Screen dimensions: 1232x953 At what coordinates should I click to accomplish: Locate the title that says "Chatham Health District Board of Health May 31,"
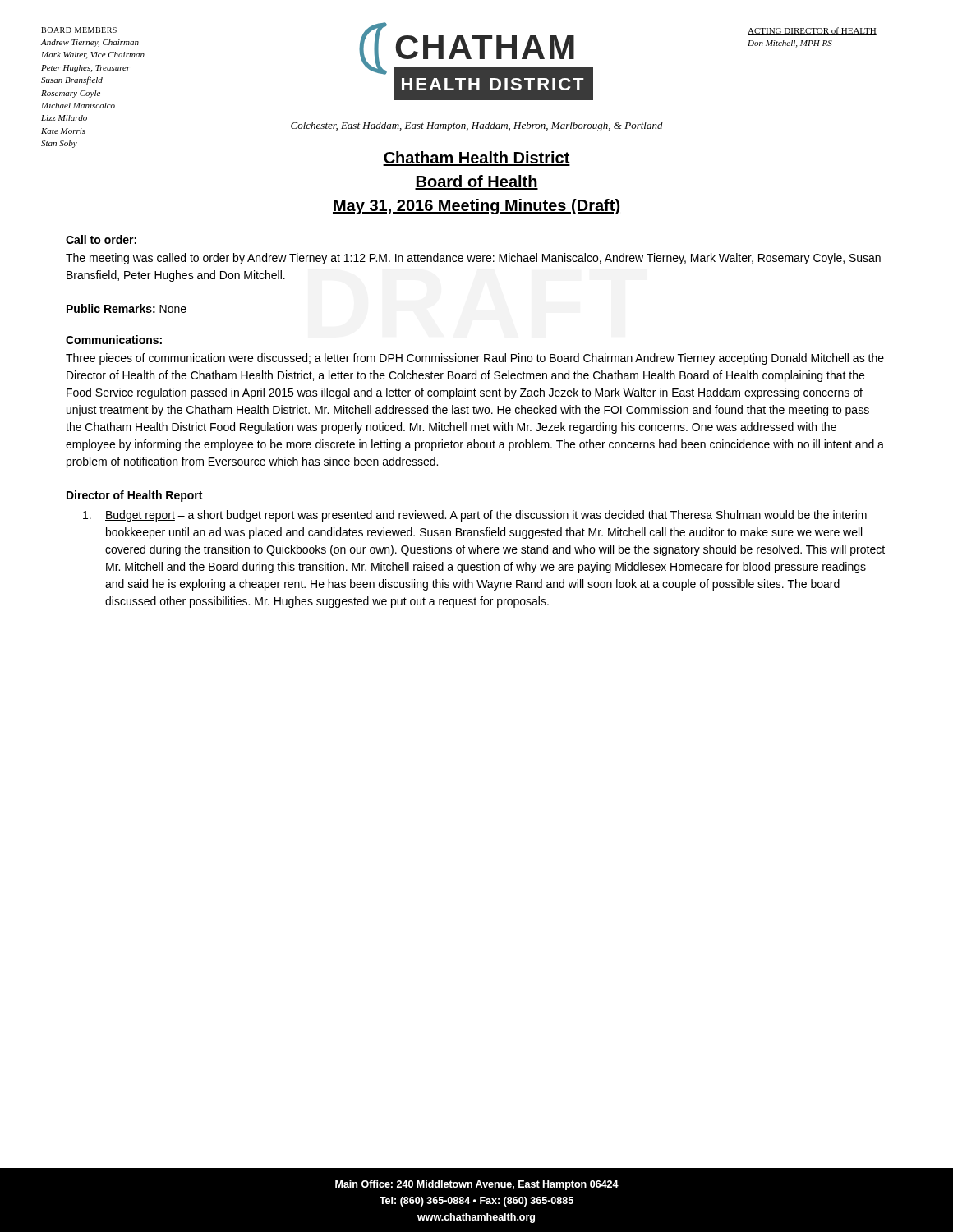[476, 182]
